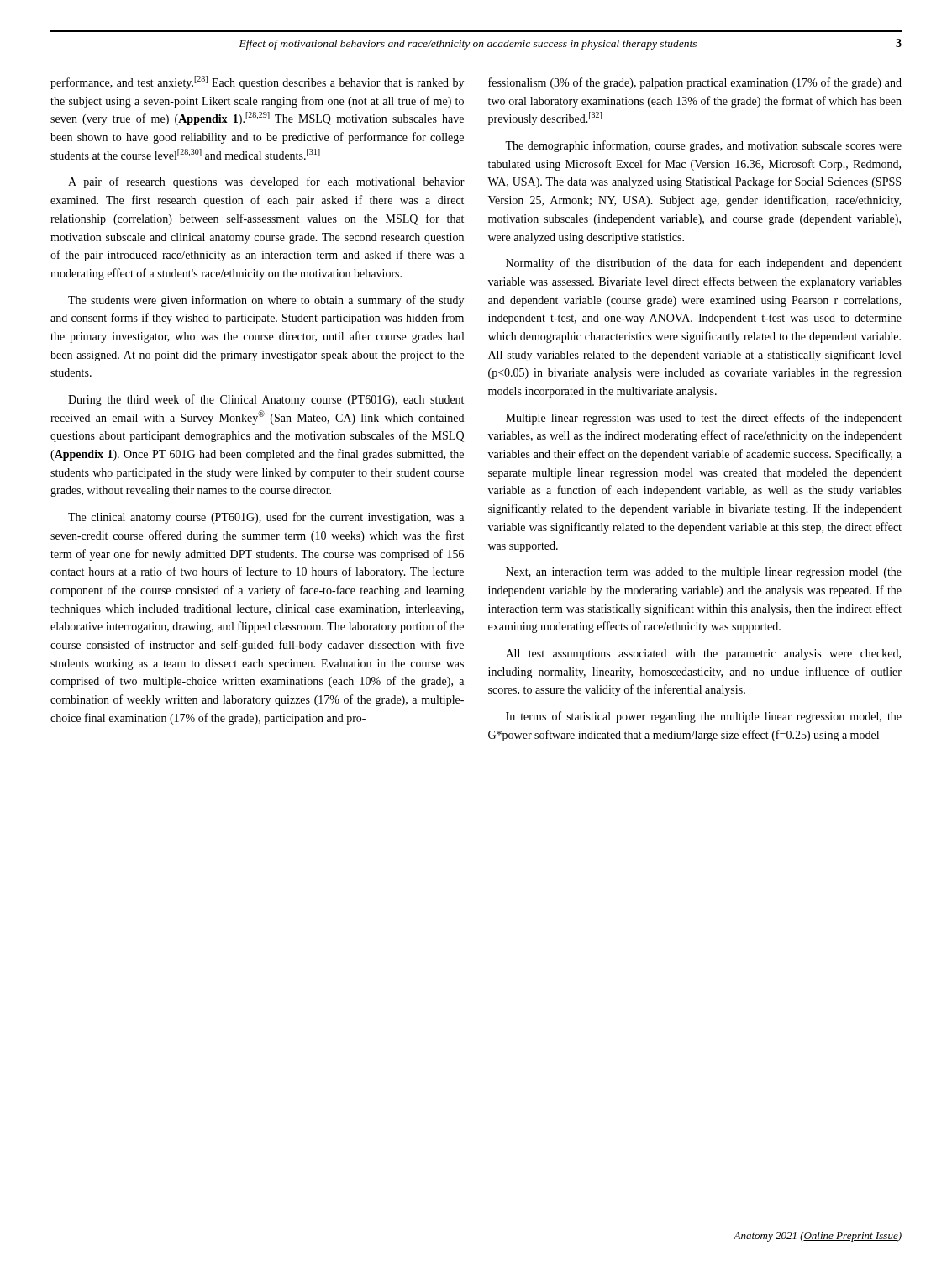Locate the text block with the text "The demographic information, course"
The image size is (952, 1261).
[x=695, y=192]
